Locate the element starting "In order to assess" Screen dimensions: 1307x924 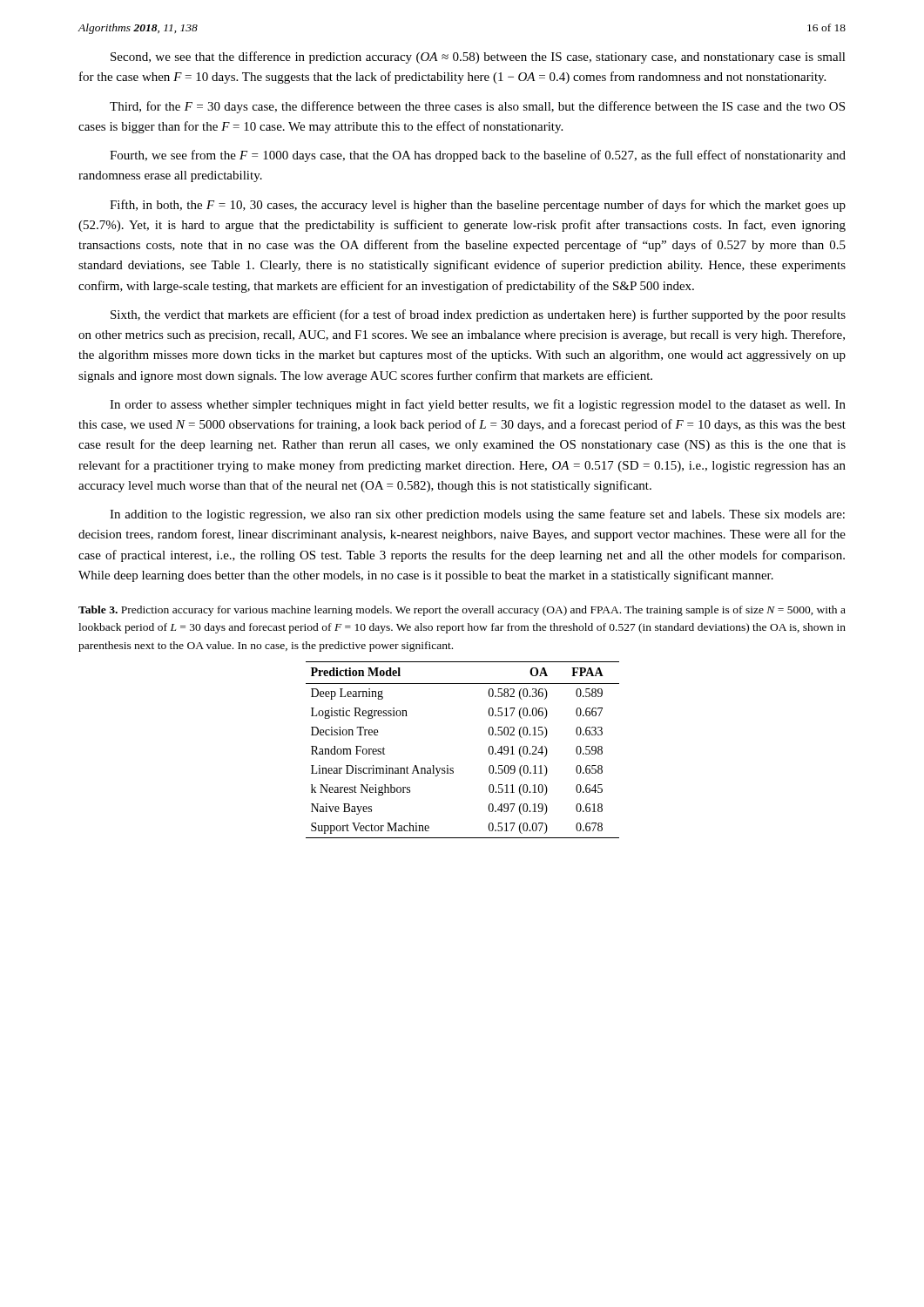(x=462, y=445)
